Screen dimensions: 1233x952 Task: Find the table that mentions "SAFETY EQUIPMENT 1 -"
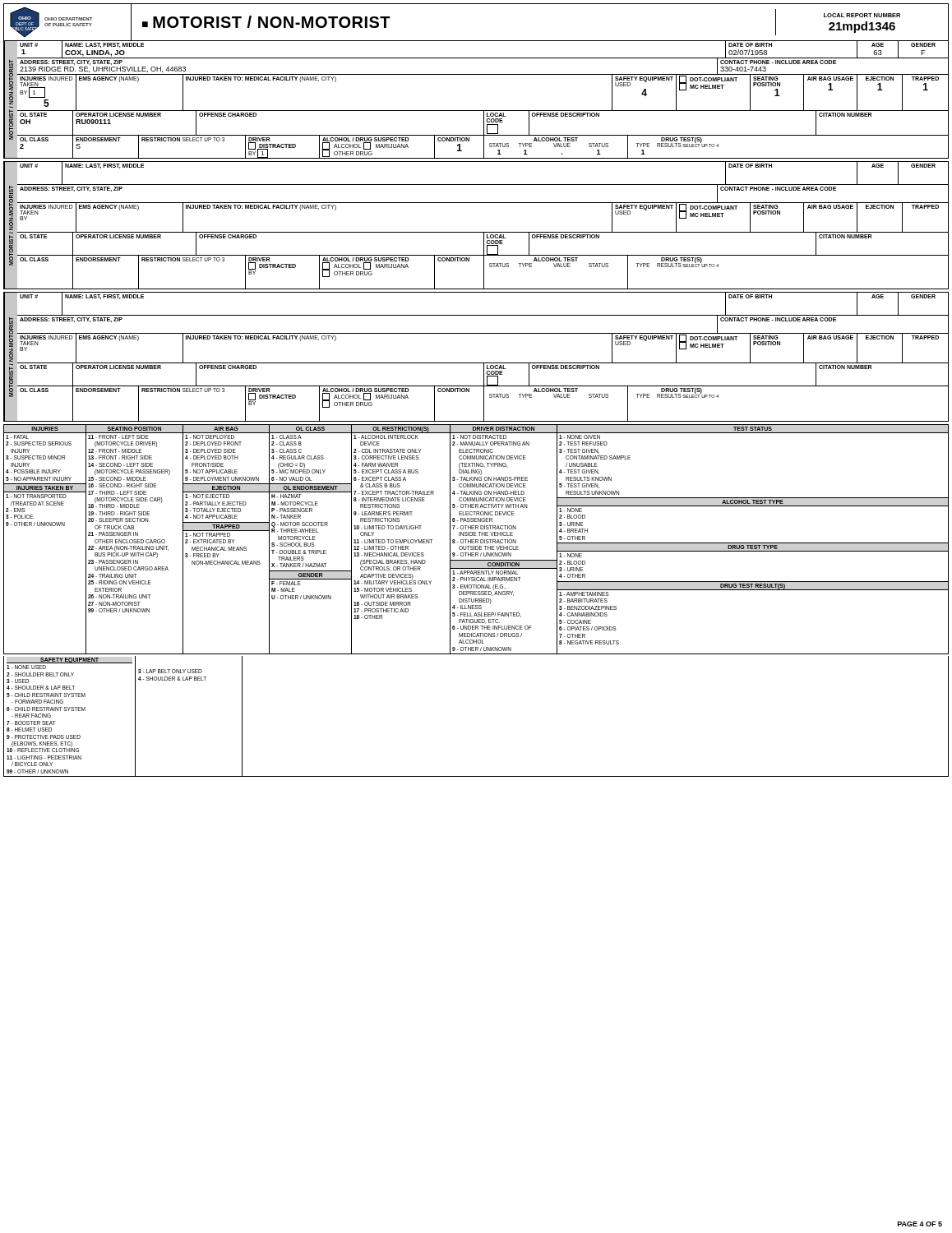(x=476, y=716)
